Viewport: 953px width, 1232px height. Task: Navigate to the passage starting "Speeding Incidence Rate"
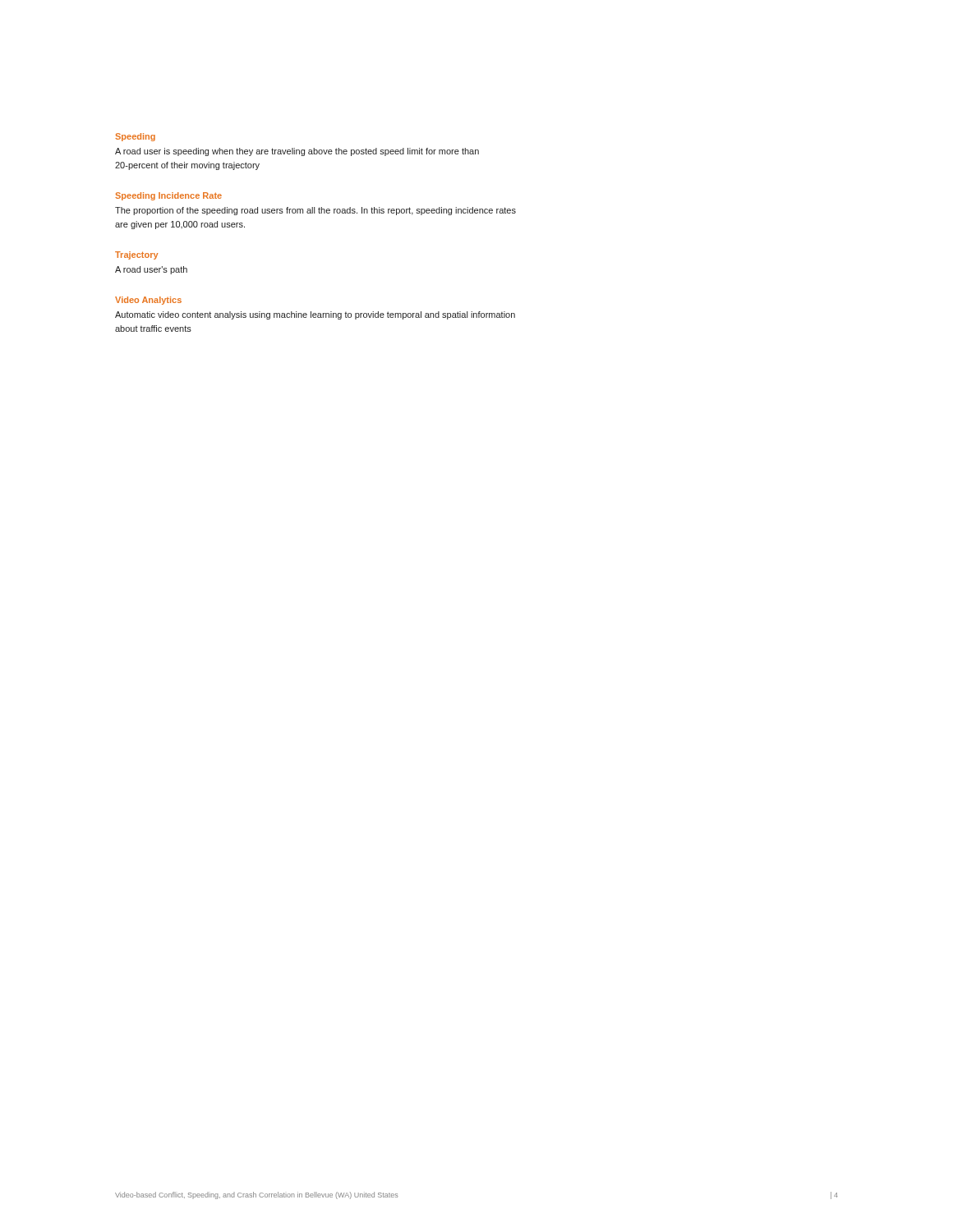[168, 196]
